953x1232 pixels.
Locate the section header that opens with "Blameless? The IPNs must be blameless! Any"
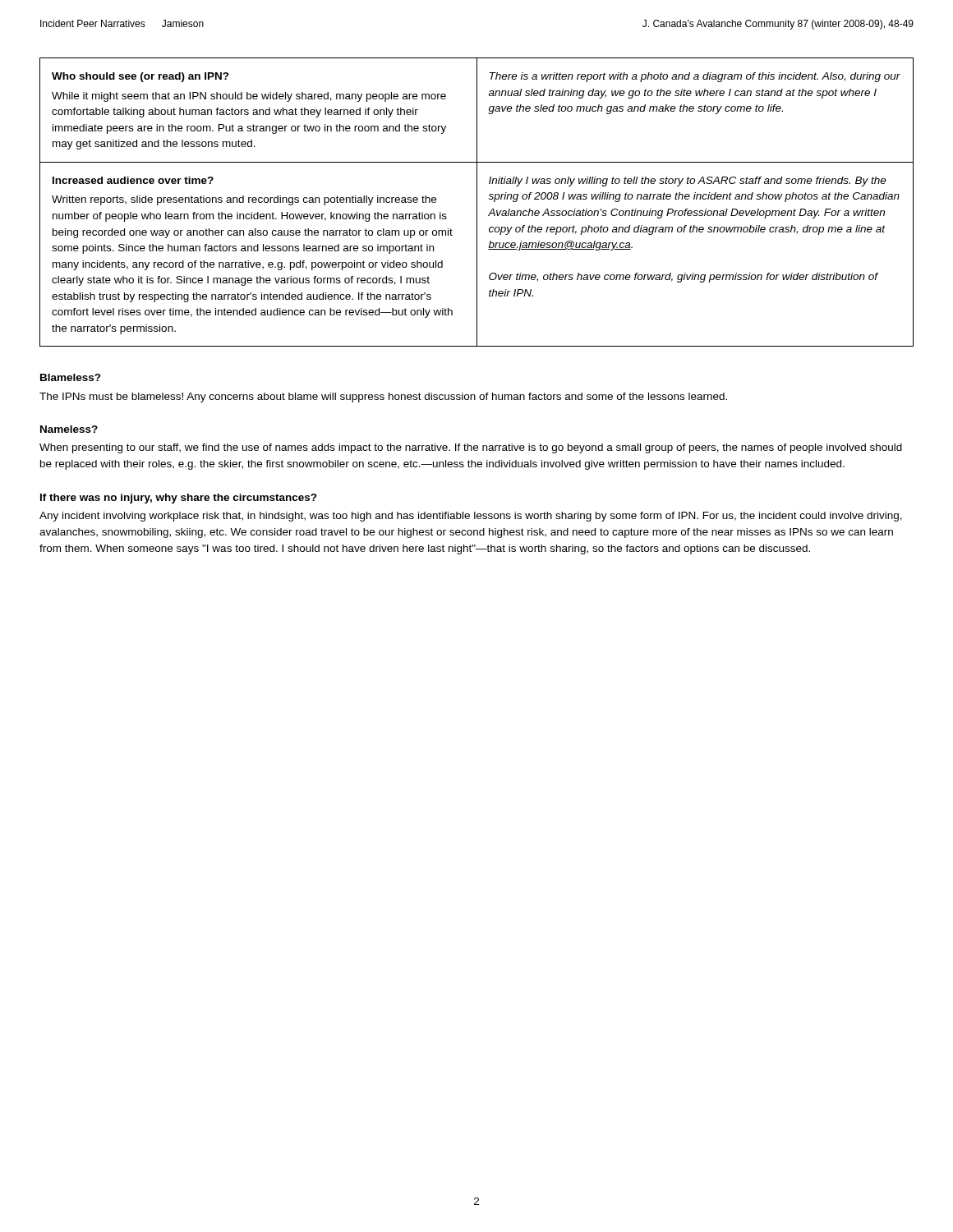(x=476, y=387)
